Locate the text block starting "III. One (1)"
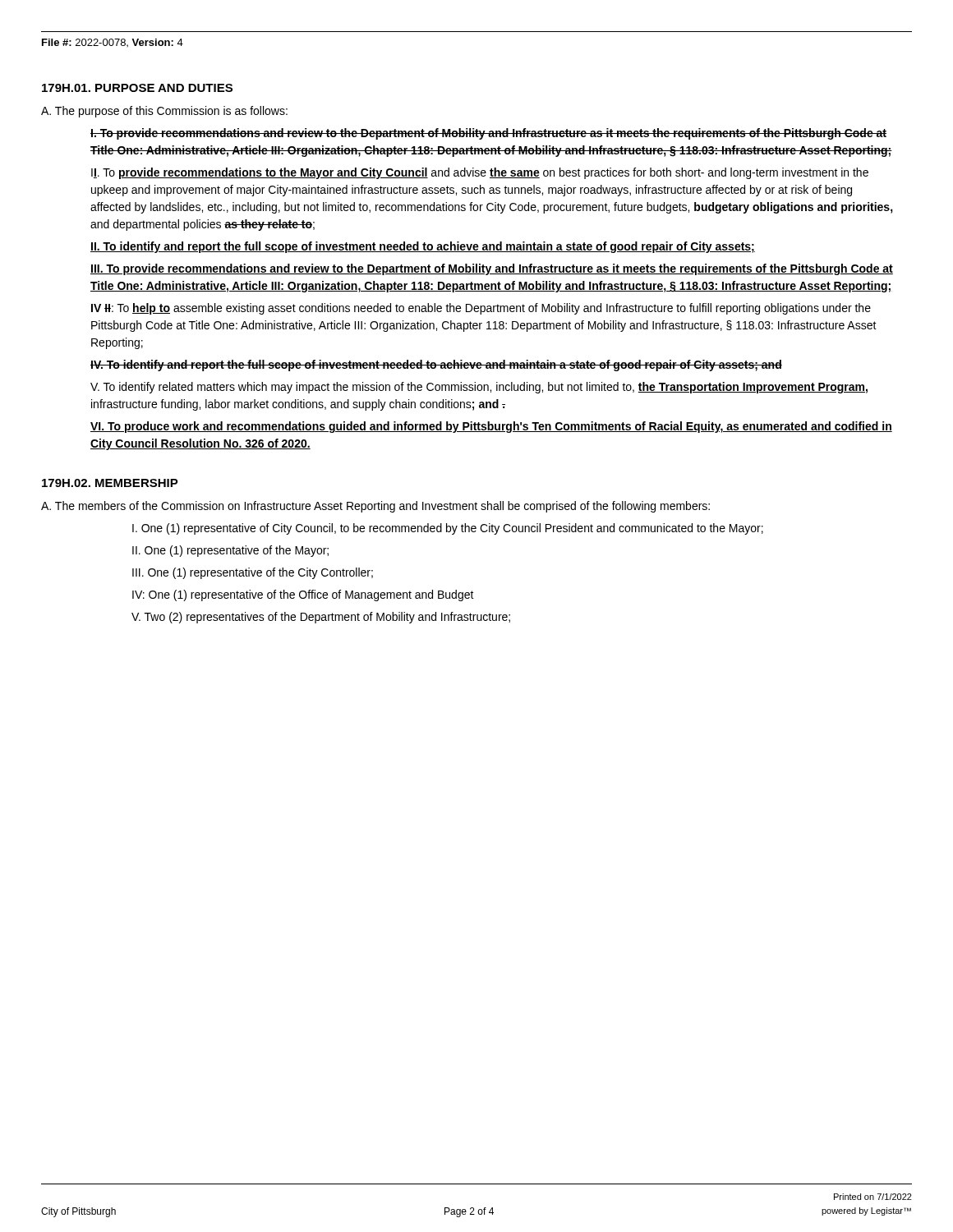Screen dimensions: 1232x953 click(x=253, y=572)
